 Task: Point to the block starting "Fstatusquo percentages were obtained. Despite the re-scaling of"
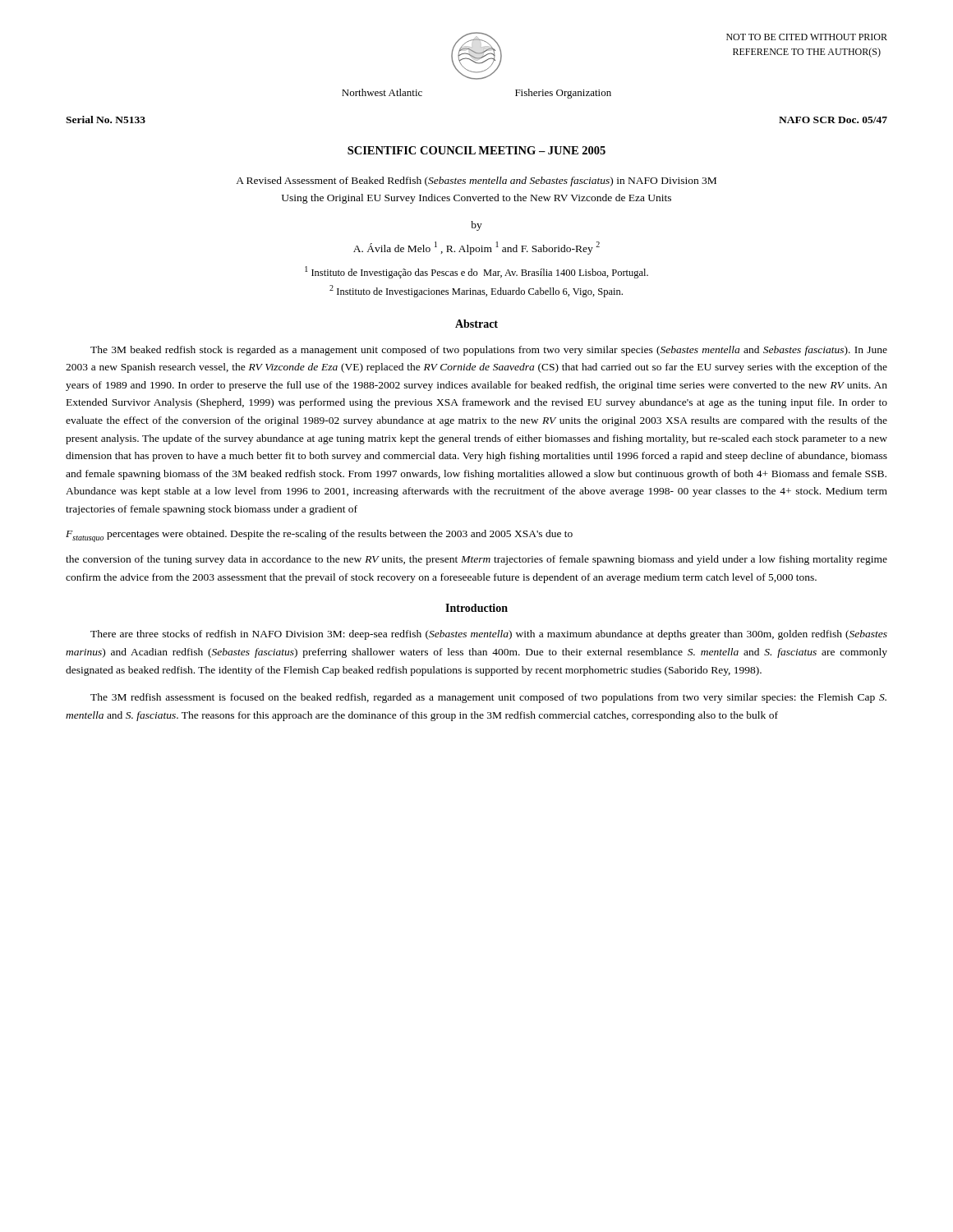pos(319,534)
